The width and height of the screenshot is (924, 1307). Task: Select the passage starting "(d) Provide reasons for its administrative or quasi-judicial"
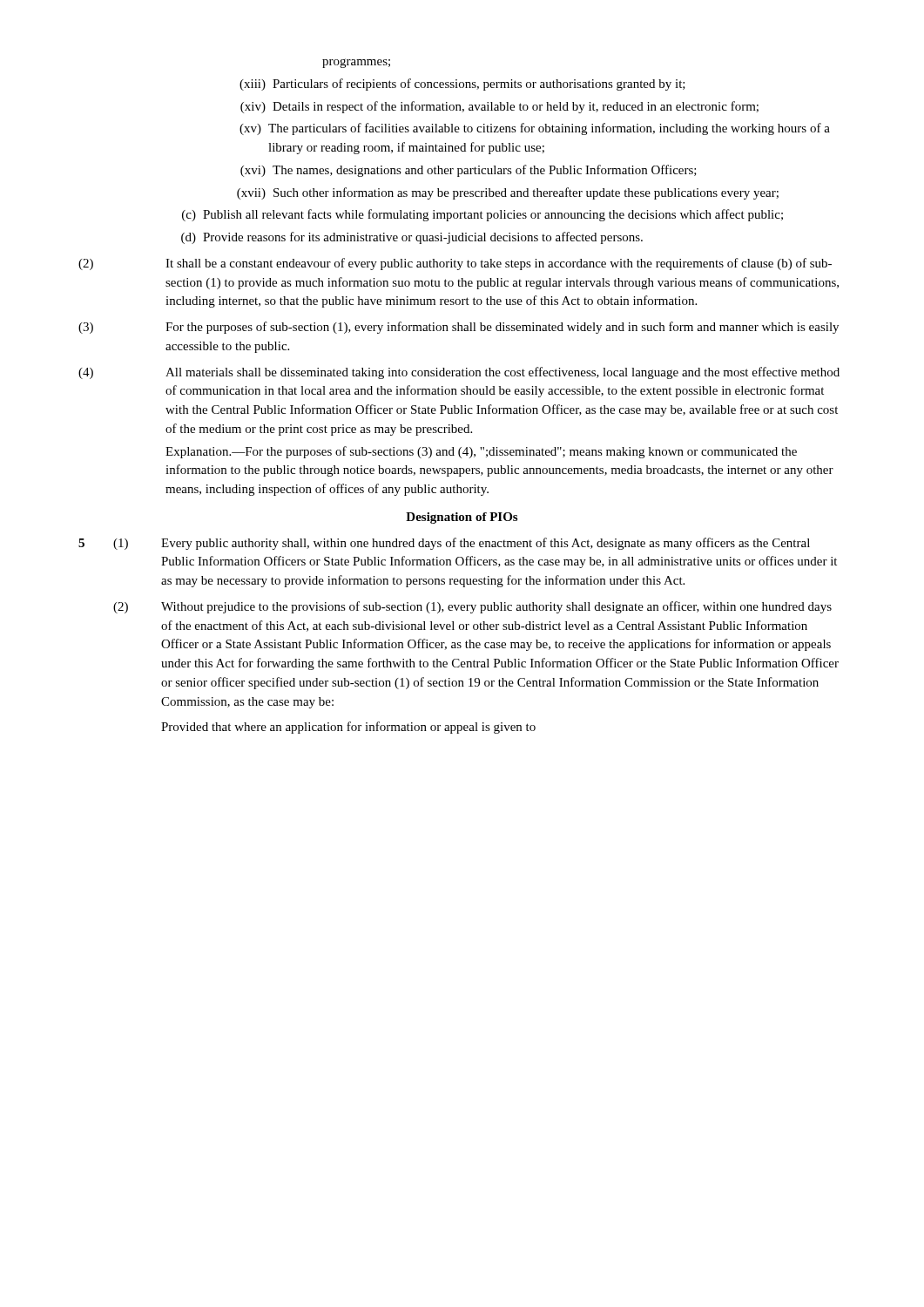(506, 238)
